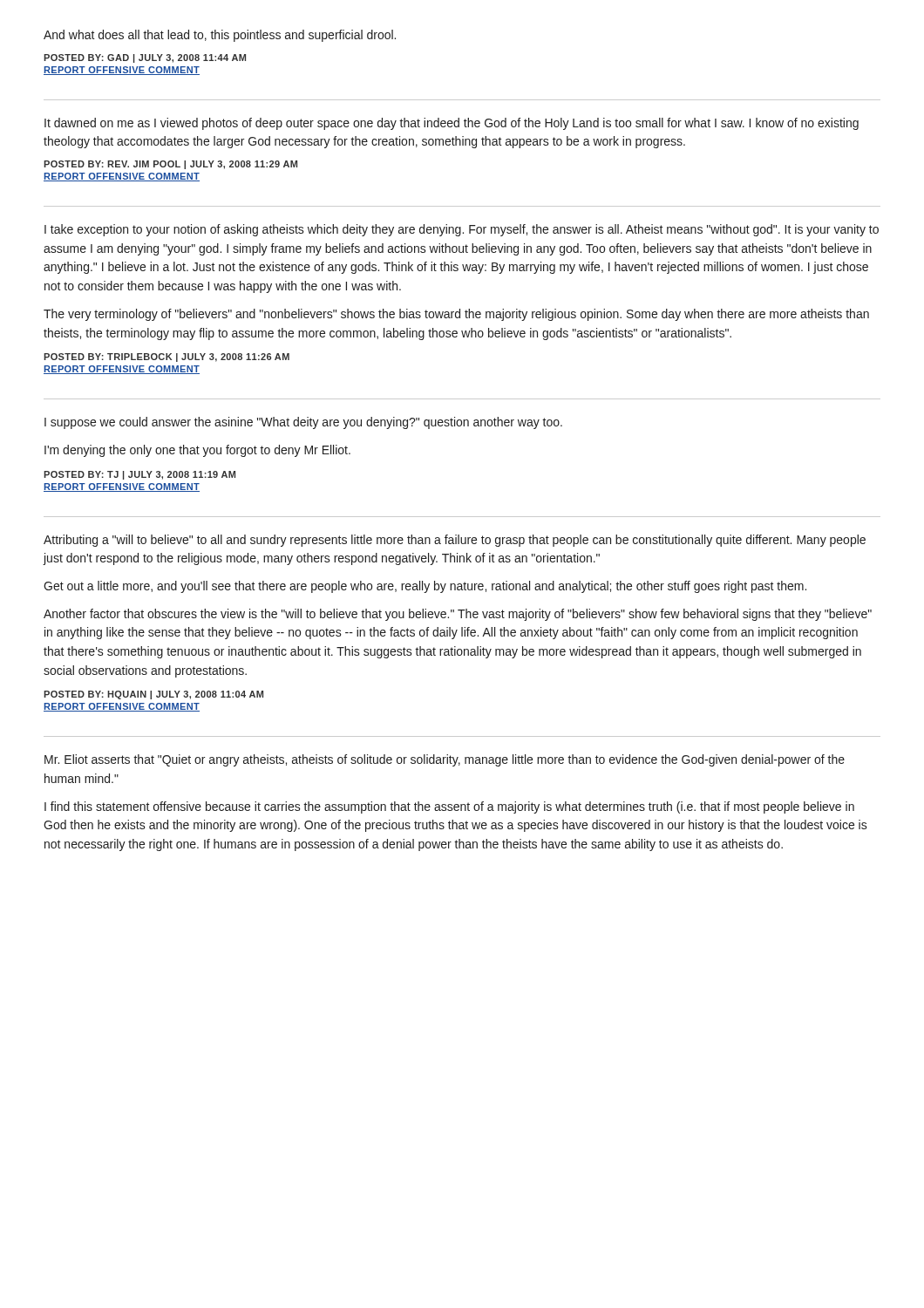Click on the text block with the text "I take exception to your notion of"

[462, 282]
